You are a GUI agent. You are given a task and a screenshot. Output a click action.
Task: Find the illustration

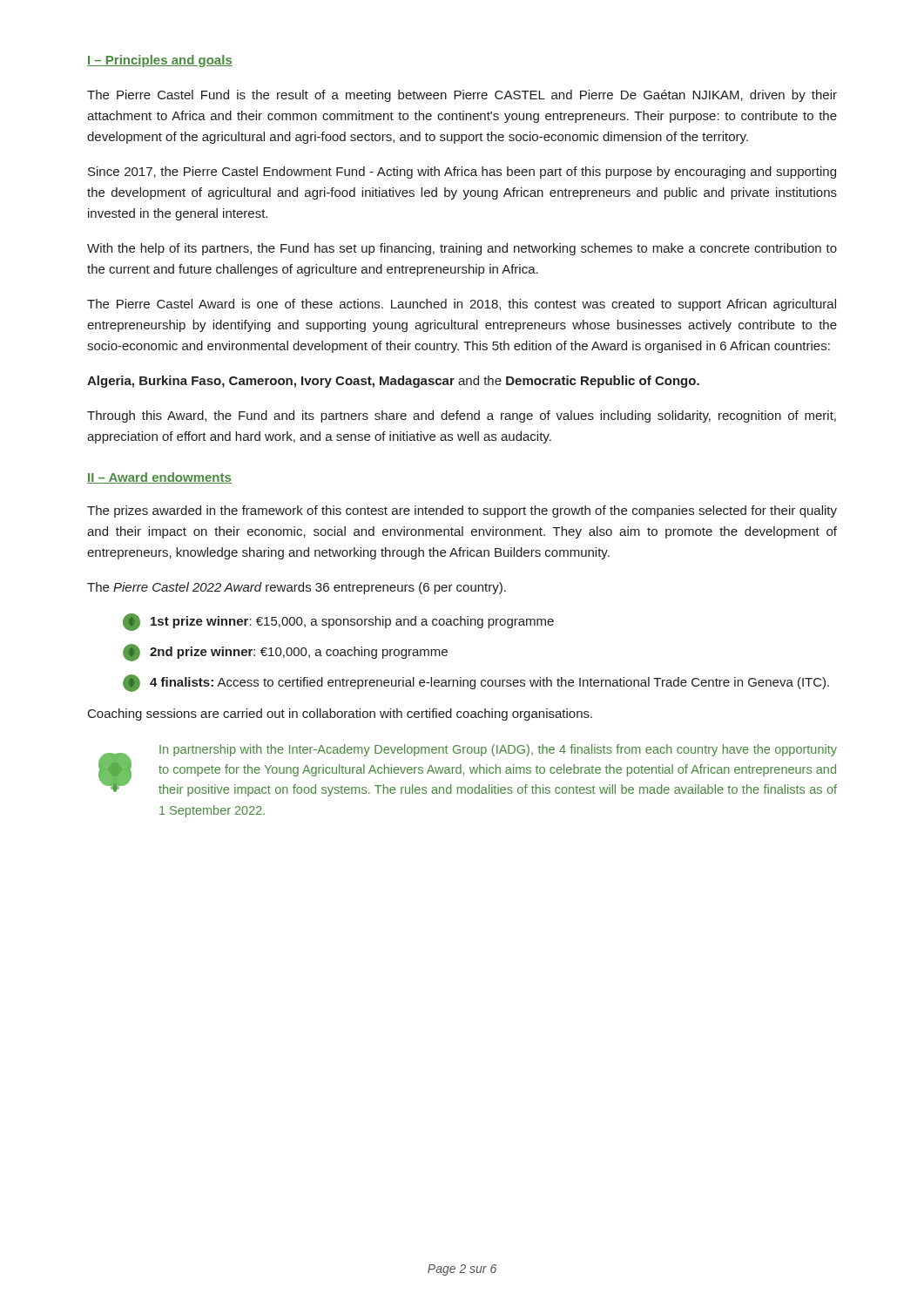click(x=115, y=771)
